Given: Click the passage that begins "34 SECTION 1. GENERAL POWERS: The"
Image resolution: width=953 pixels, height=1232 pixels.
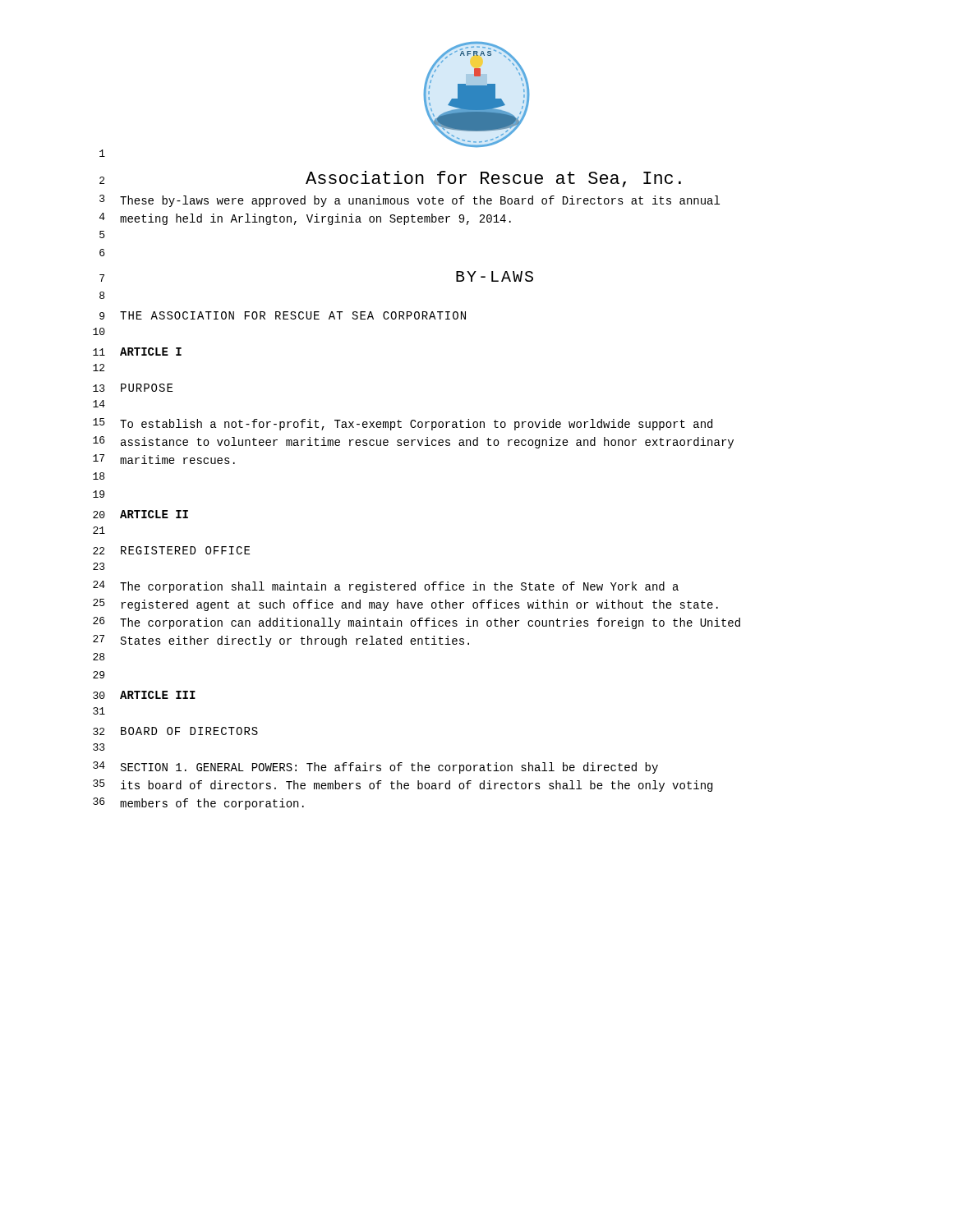Looking at the screenshot, I should 476,768.
